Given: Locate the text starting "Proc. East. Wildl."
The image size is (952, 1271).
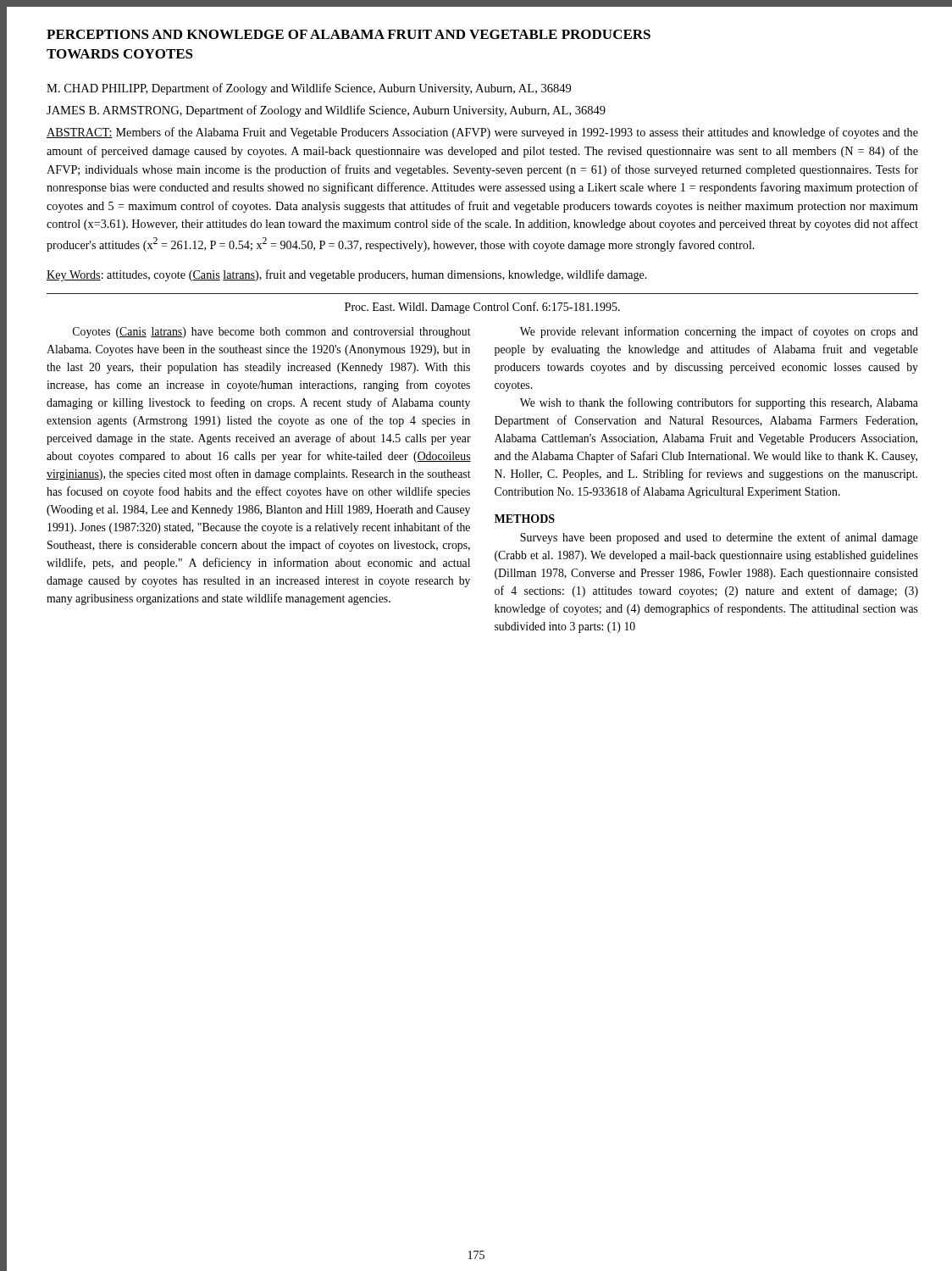Looking at the screenshot, I should pos(482,307).
